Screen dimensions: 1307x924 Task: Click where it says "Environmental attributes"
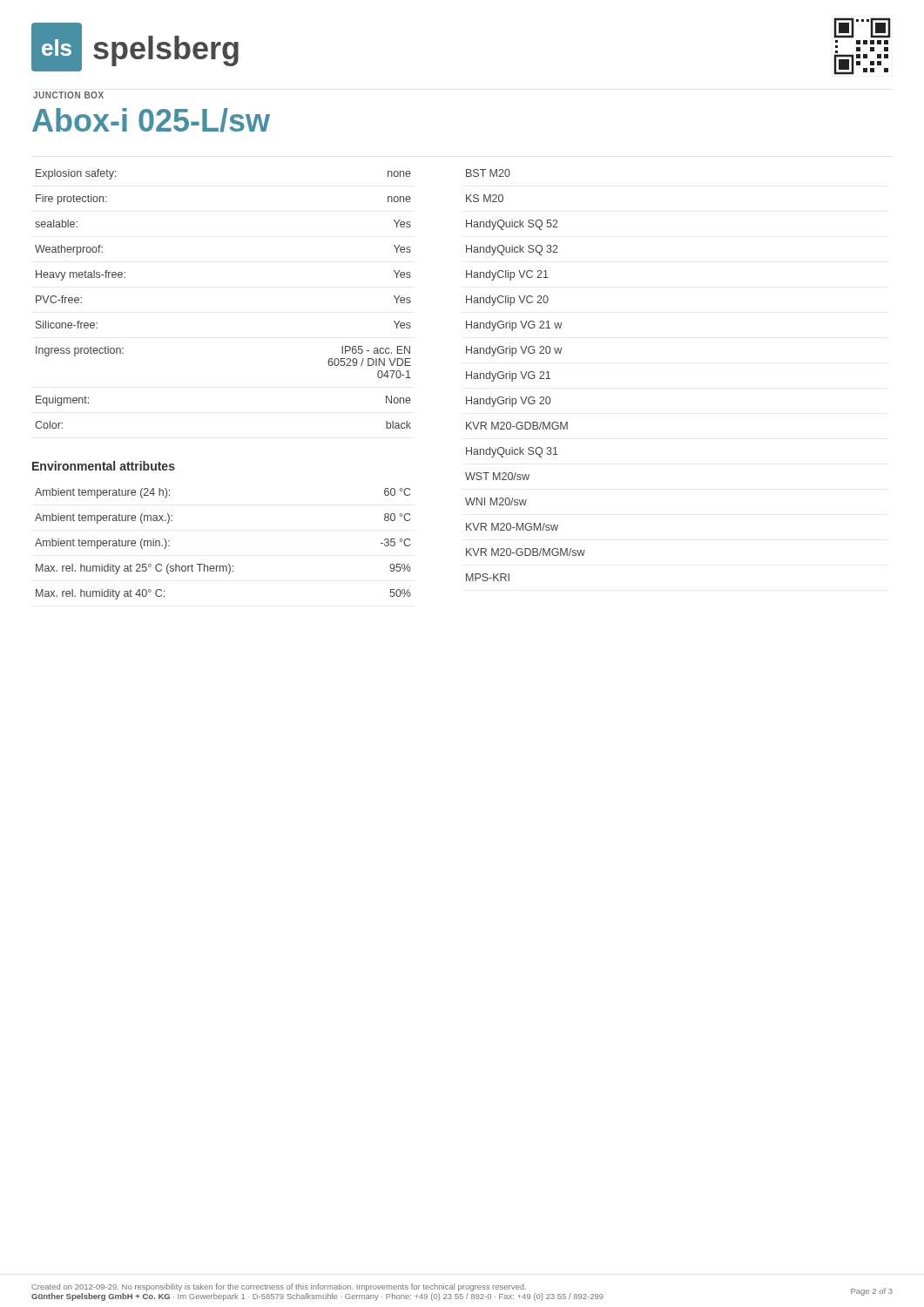103,466
